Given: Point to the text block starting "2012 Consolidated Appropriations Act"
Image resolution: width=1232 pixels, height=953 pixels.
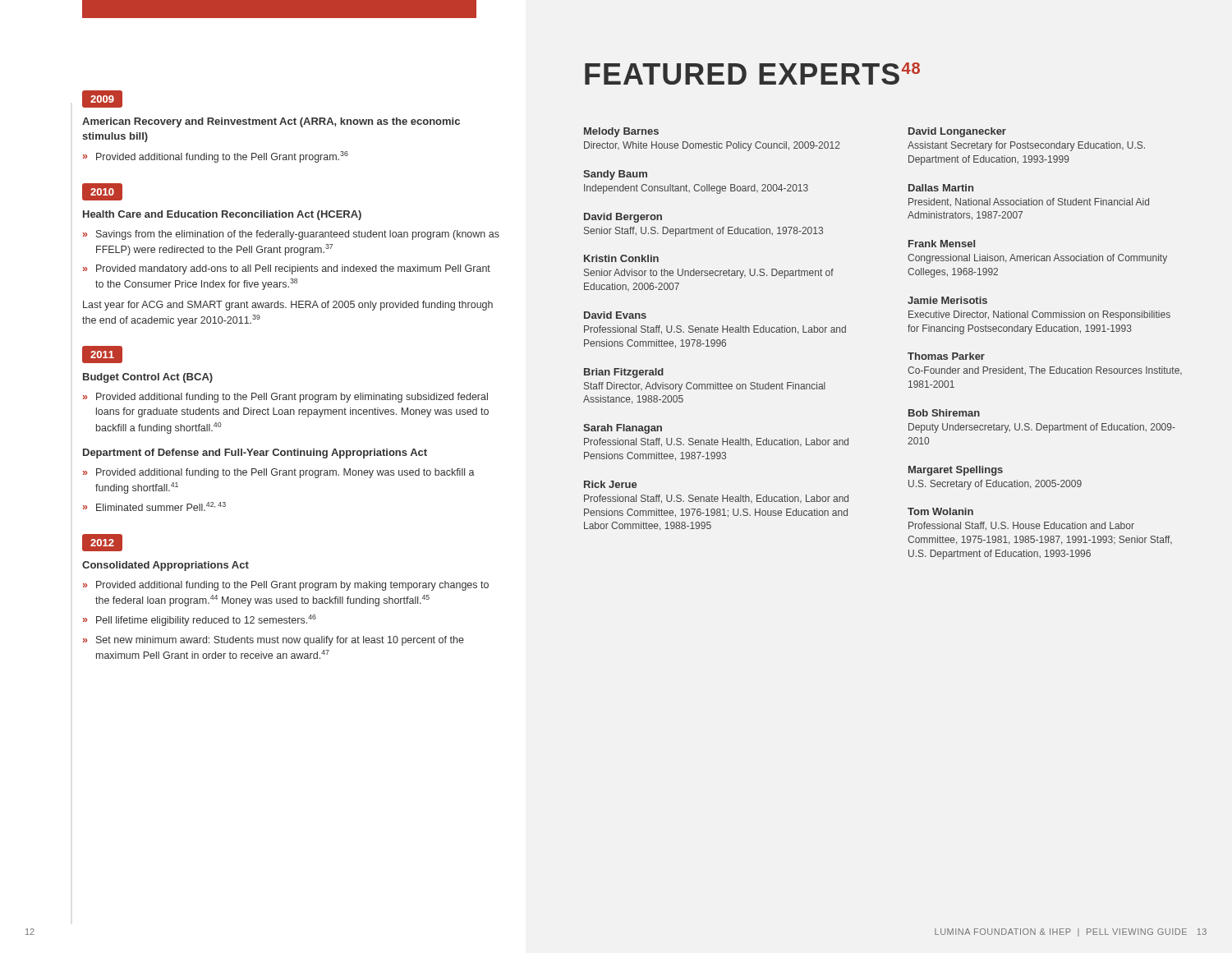Looking at the screenshot, I should pos(102,543).
